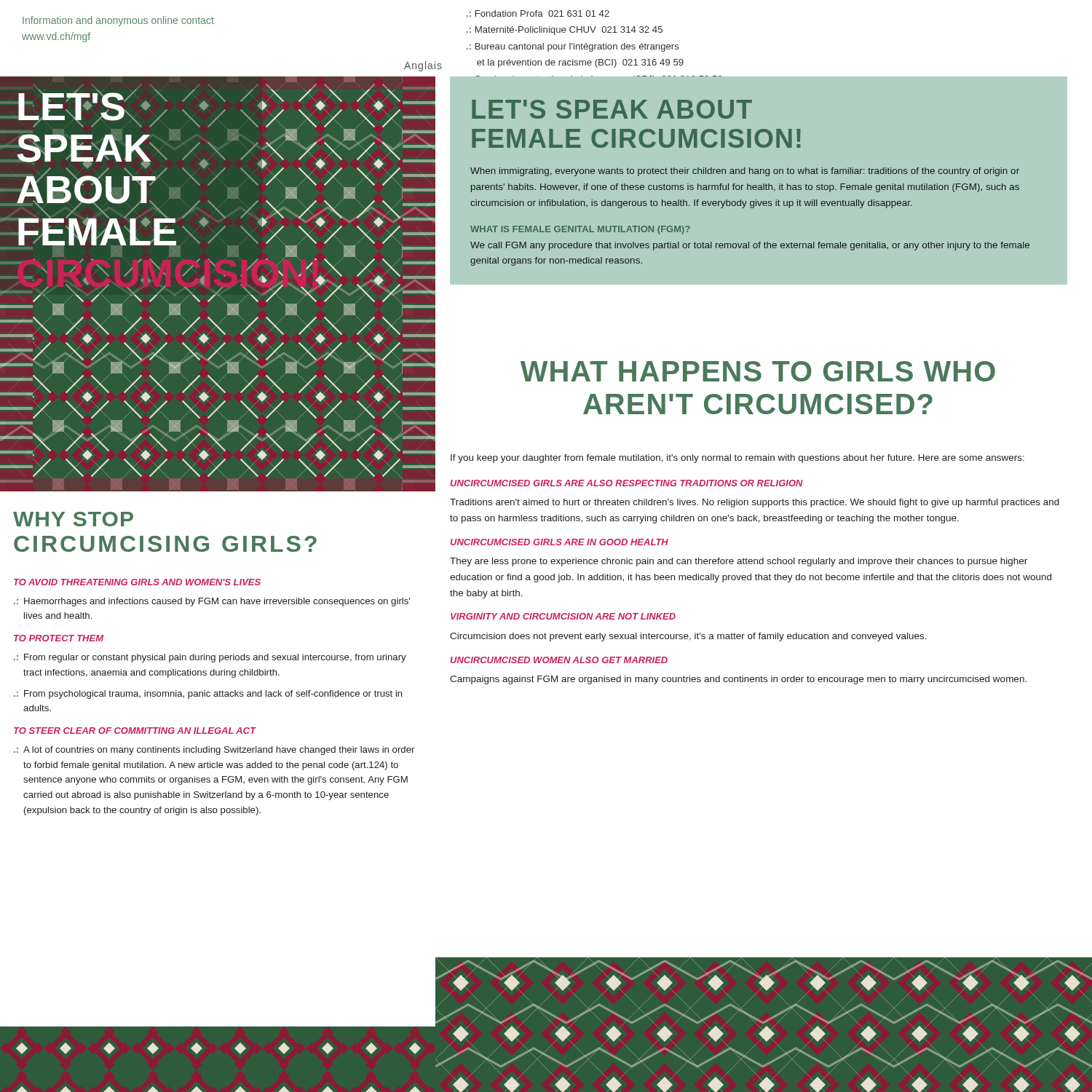The height and width of the screenshot is (1092, 1092).
Task: Navigate to the block starting "WHY STOPCIRCUMCISING GIRLS?"
Action: pos(167,532)
